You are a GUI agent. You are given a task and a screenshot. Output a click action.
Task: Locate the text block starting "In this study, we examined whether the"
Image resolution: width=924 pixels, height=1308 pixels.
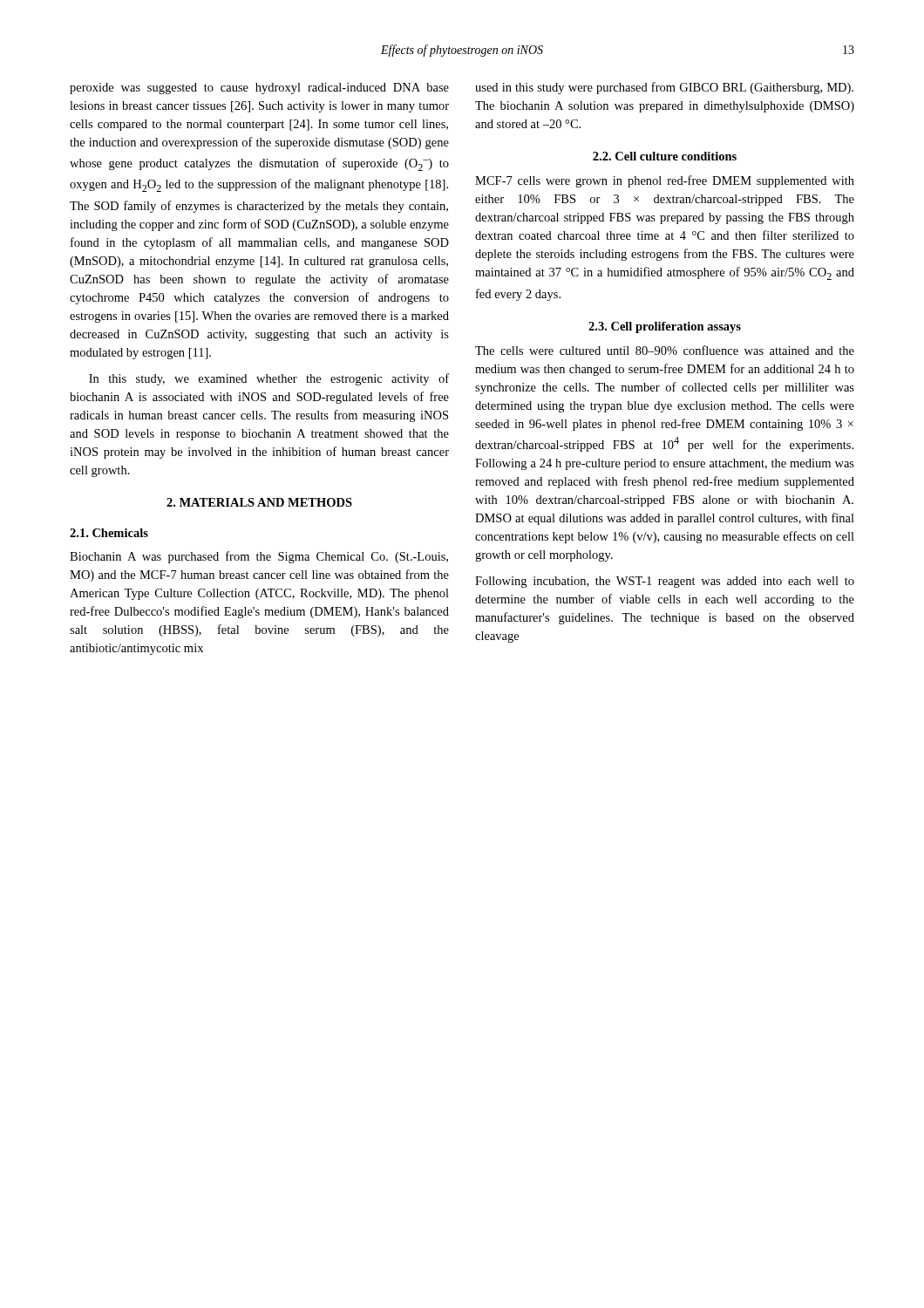click(x=259, y=424)
